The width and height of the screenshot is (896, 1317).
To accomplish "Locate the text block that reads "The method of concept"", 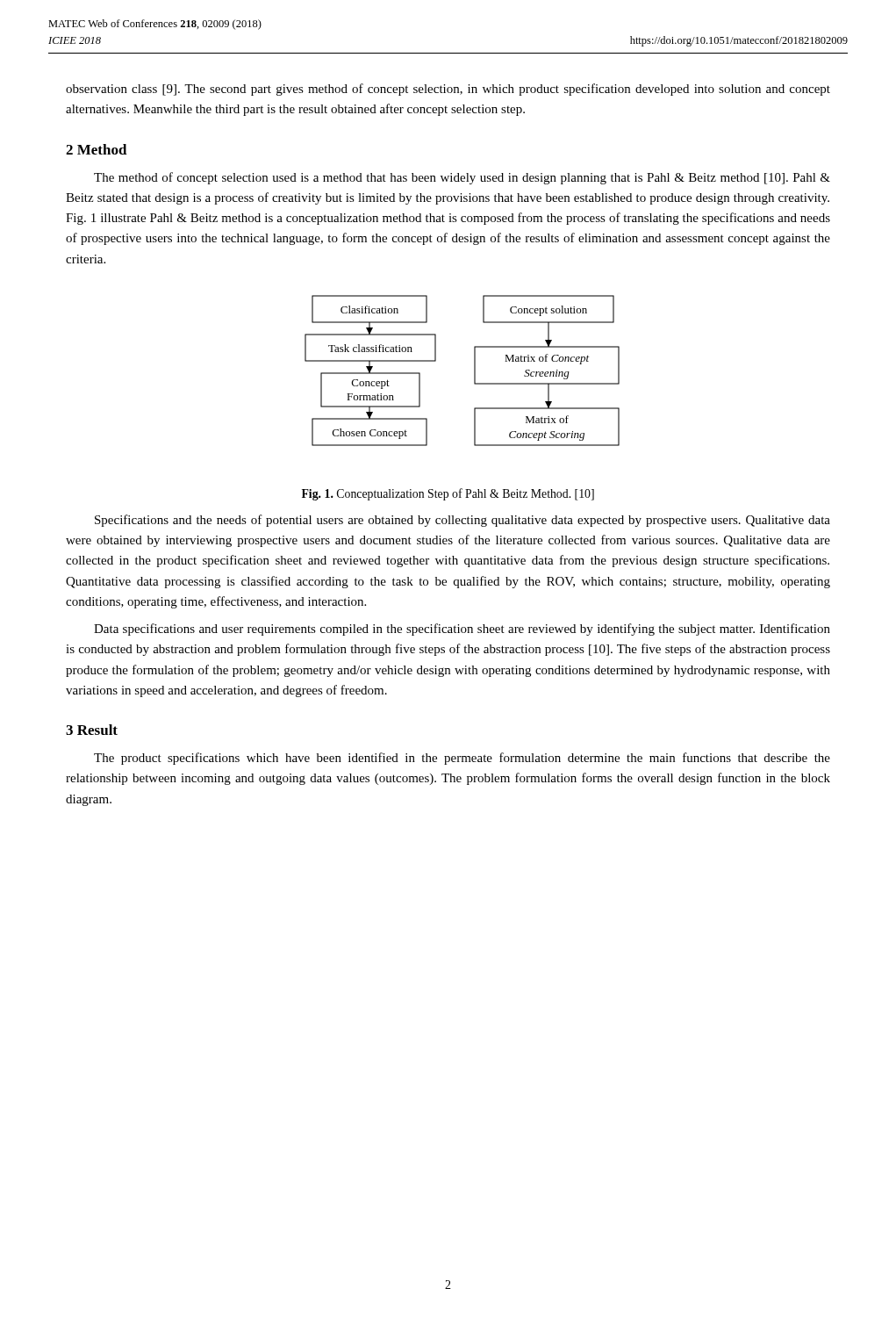I will pos(448,218).
